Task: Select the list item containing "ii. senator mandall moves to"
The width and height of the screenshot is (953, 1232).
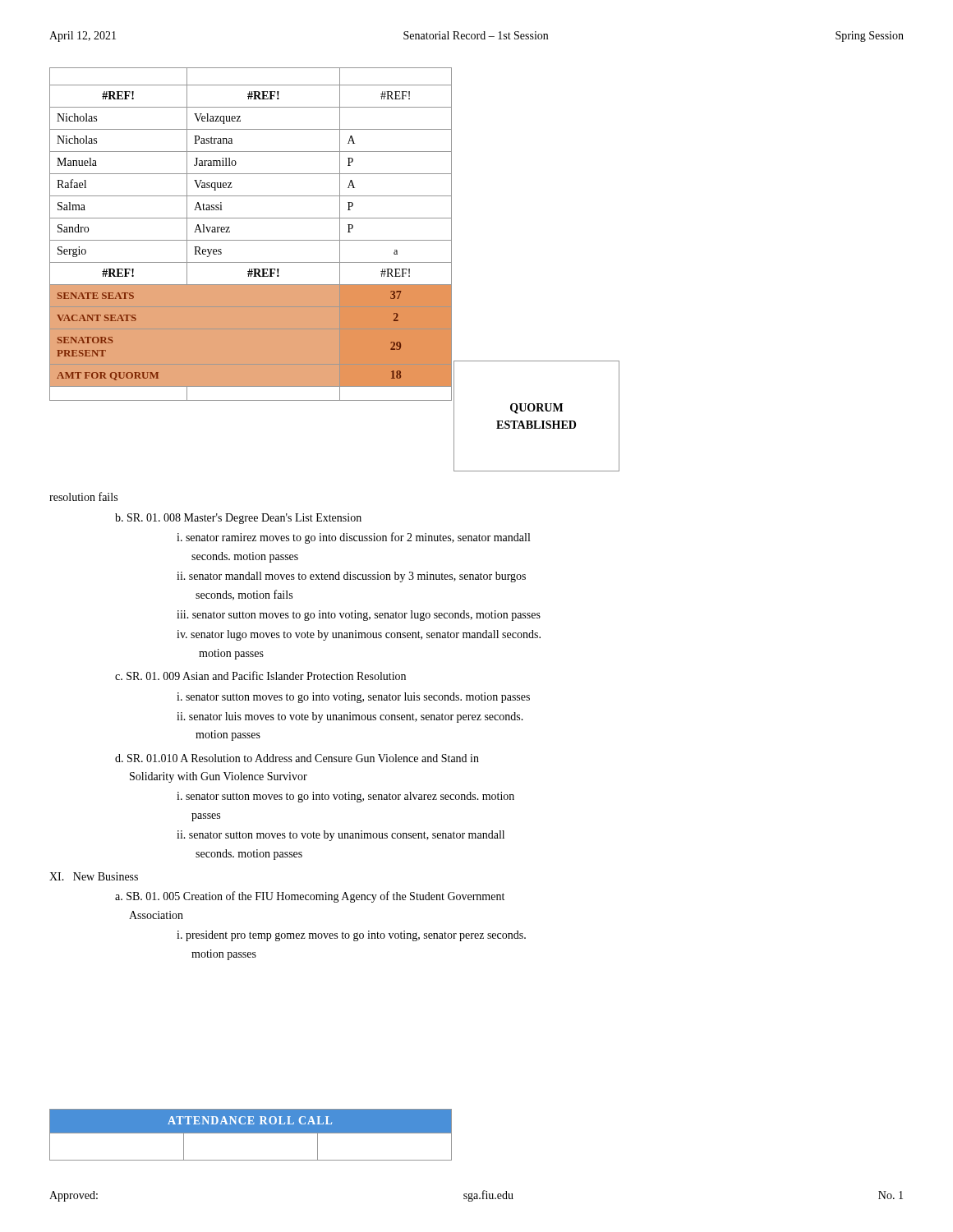Action: point(351,586)
